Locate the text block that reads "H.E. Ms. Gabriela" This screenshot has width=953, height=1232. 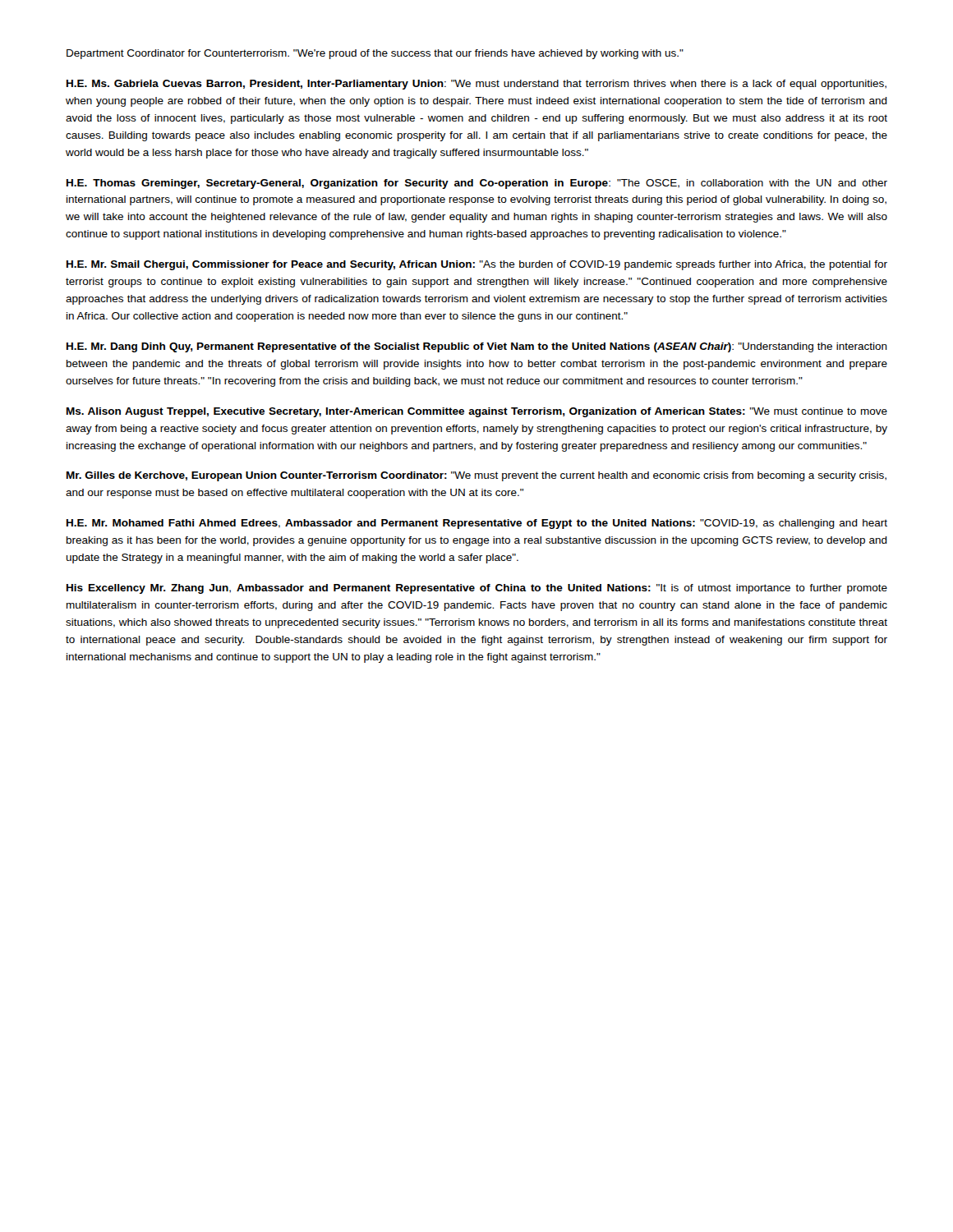pos(476,118)
